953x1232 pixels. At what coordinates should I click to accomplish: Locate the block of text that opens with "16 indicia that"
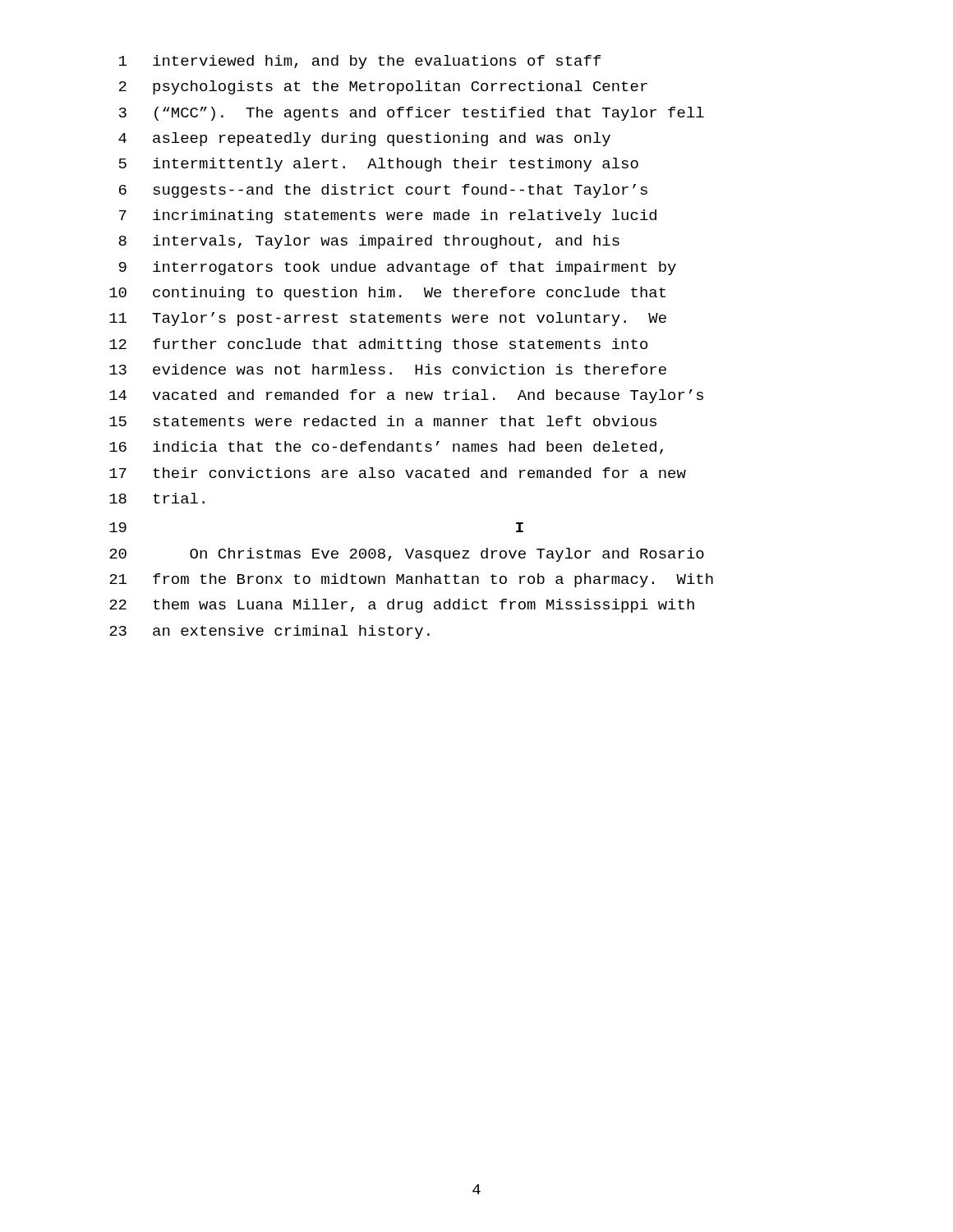coord(485,448)
